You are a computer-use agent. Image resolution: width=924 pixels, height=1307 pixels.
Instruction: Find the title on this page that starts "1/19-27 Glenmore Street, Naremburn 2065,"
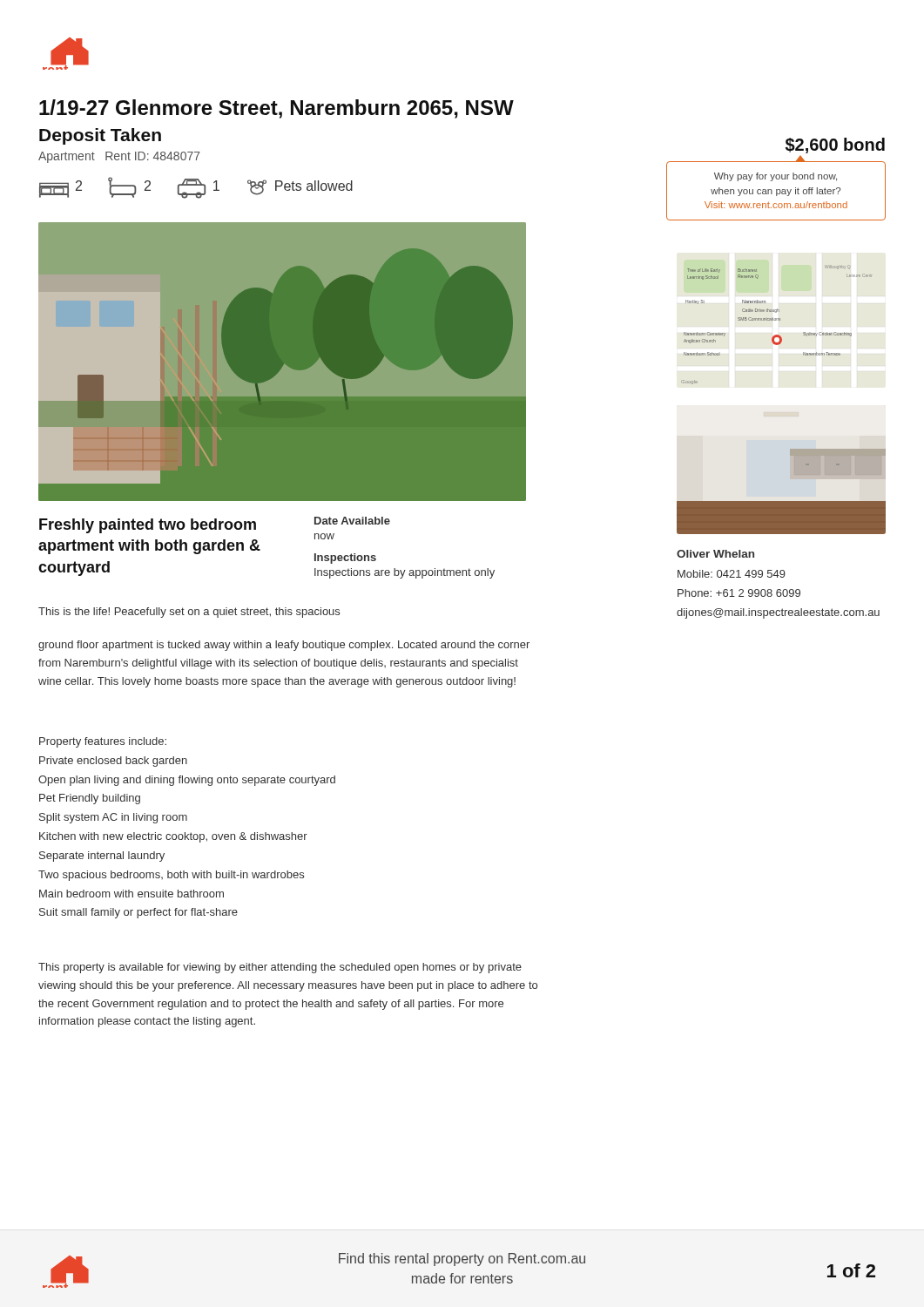pos(277,109)
